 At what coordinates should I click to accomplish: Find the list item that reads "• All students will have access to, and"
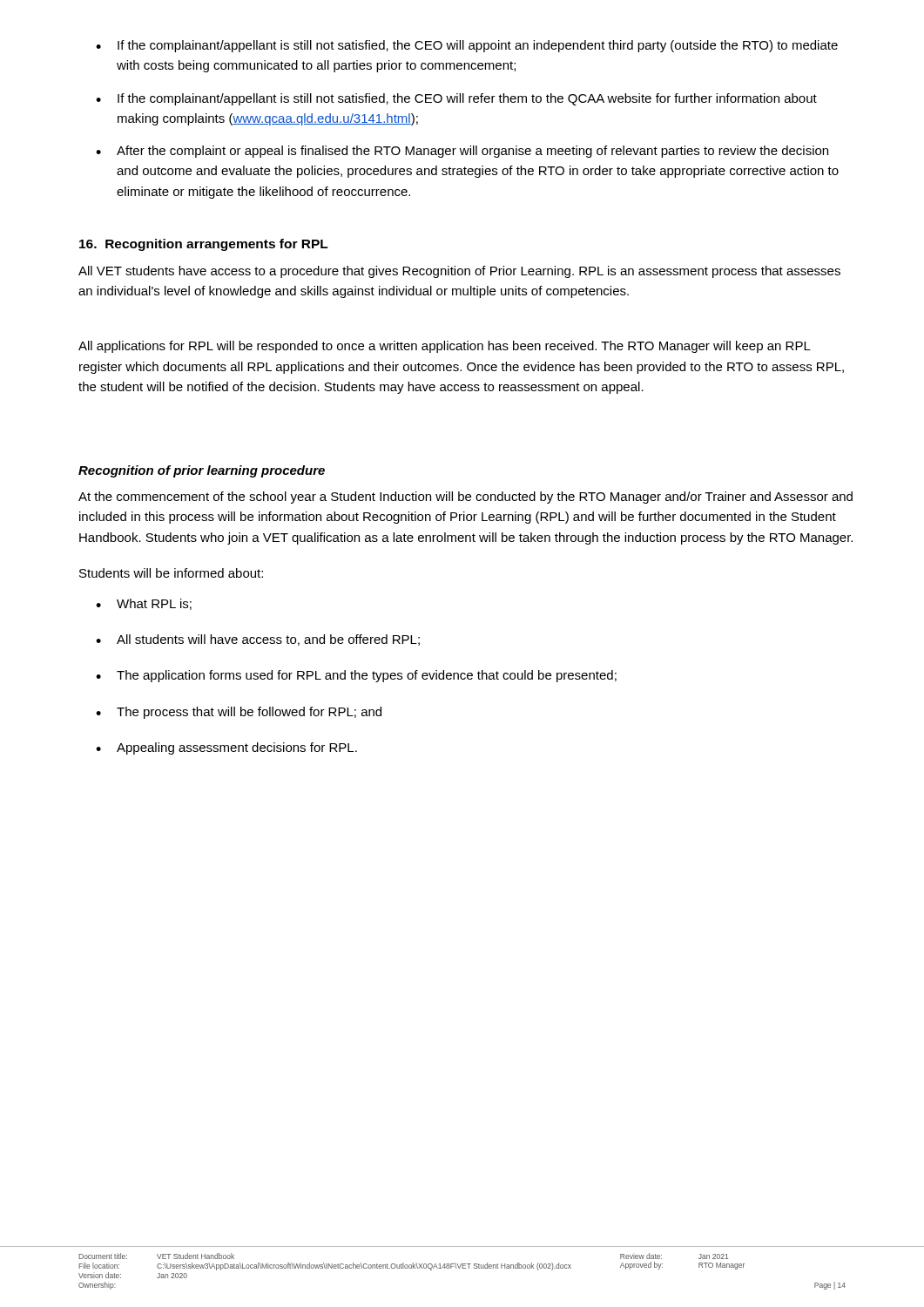pyautogui.click(x=258, y=640)
